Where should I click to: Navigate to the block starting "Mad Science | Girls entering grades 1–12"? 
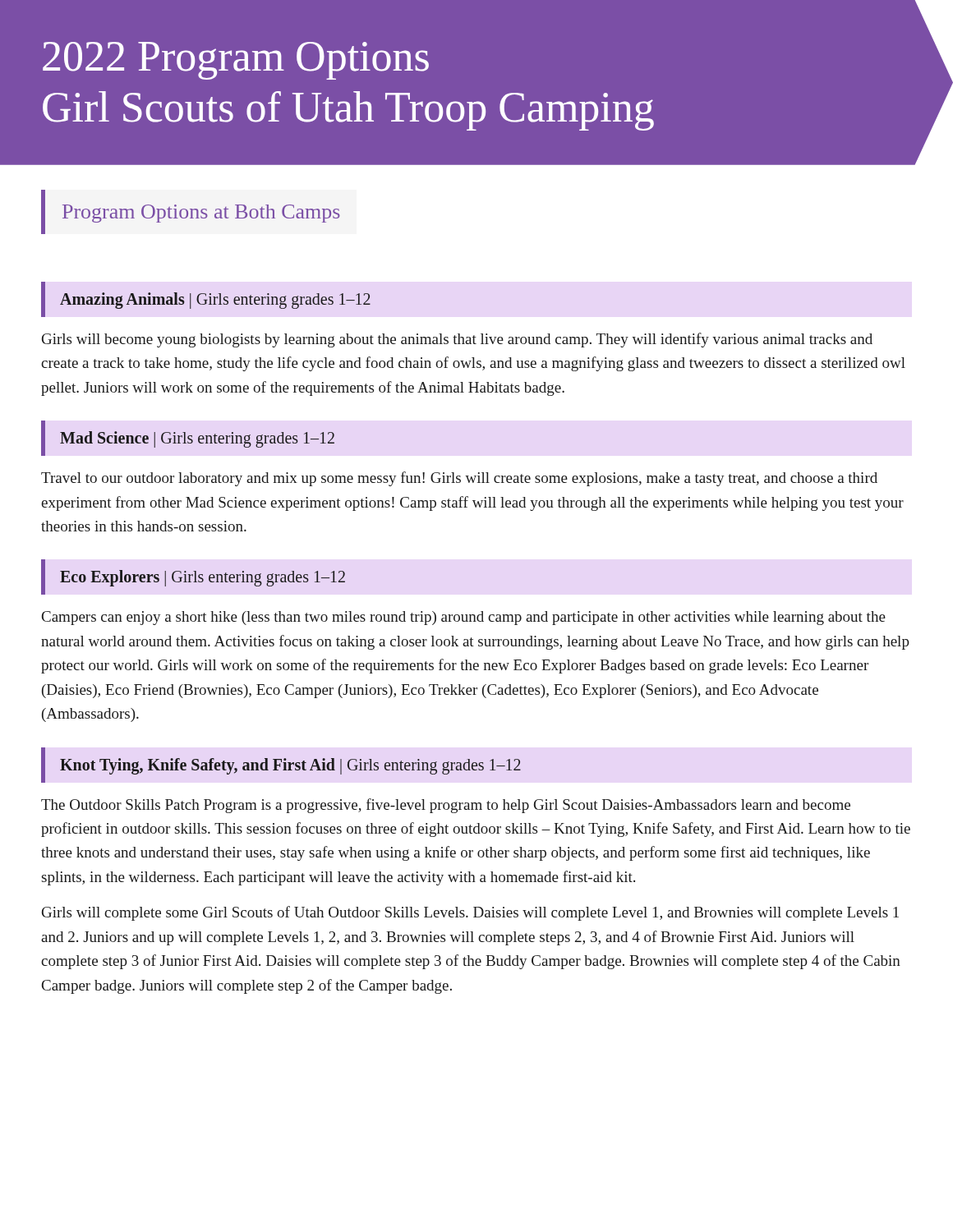188,438
